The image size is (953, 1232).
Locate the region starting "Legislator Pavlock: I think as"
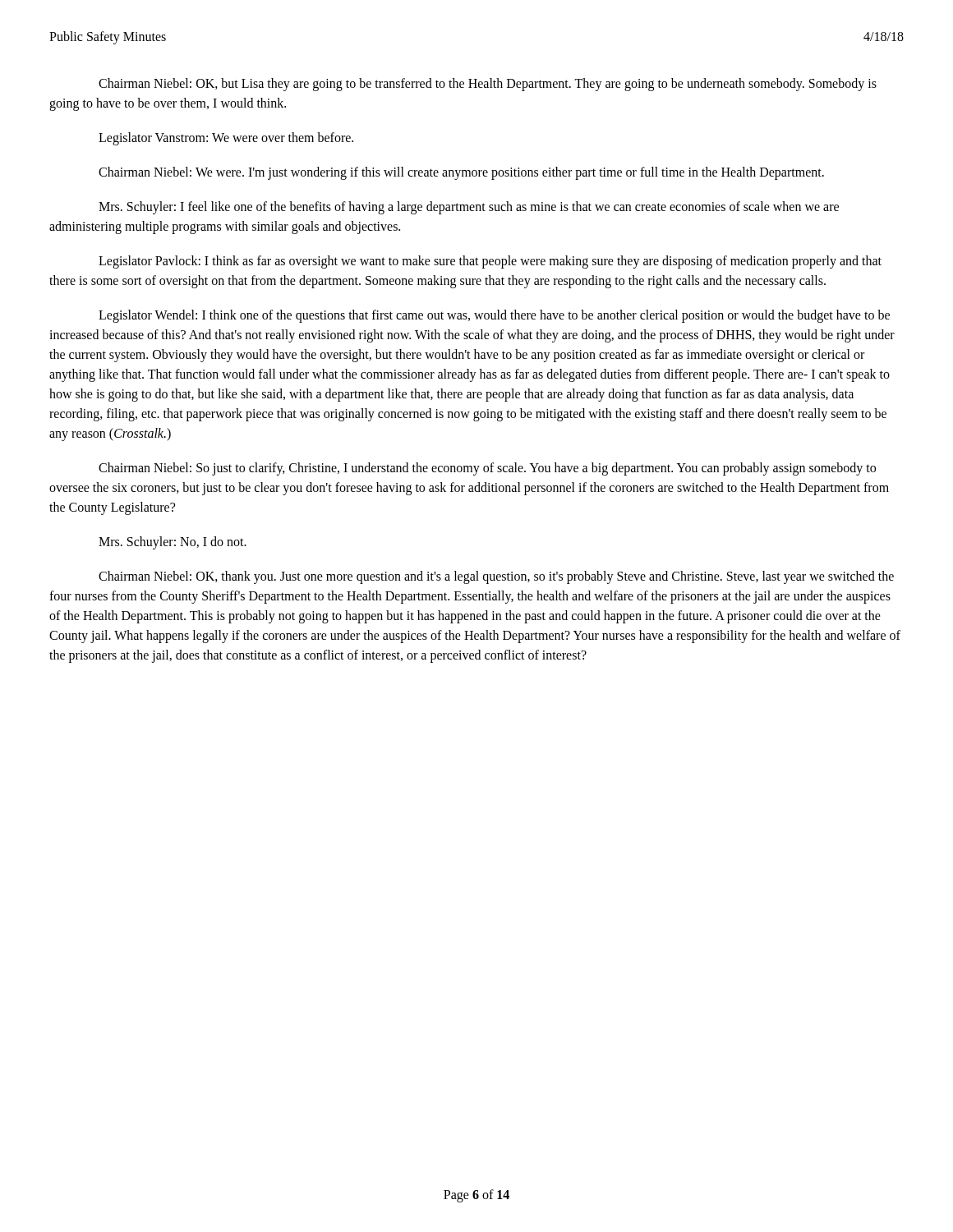465,271
